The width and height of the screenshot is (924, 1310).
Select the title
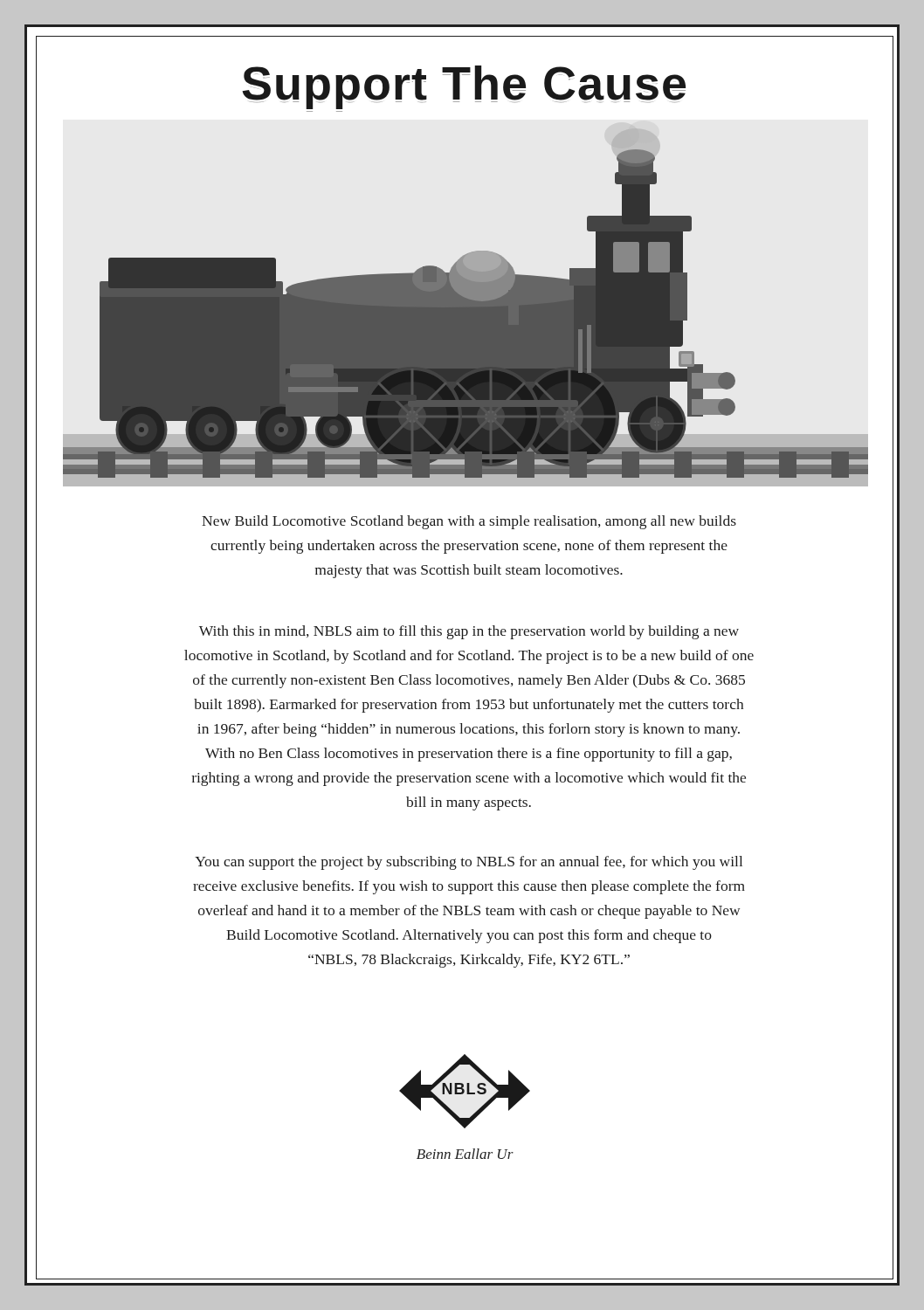pos(465,83)
